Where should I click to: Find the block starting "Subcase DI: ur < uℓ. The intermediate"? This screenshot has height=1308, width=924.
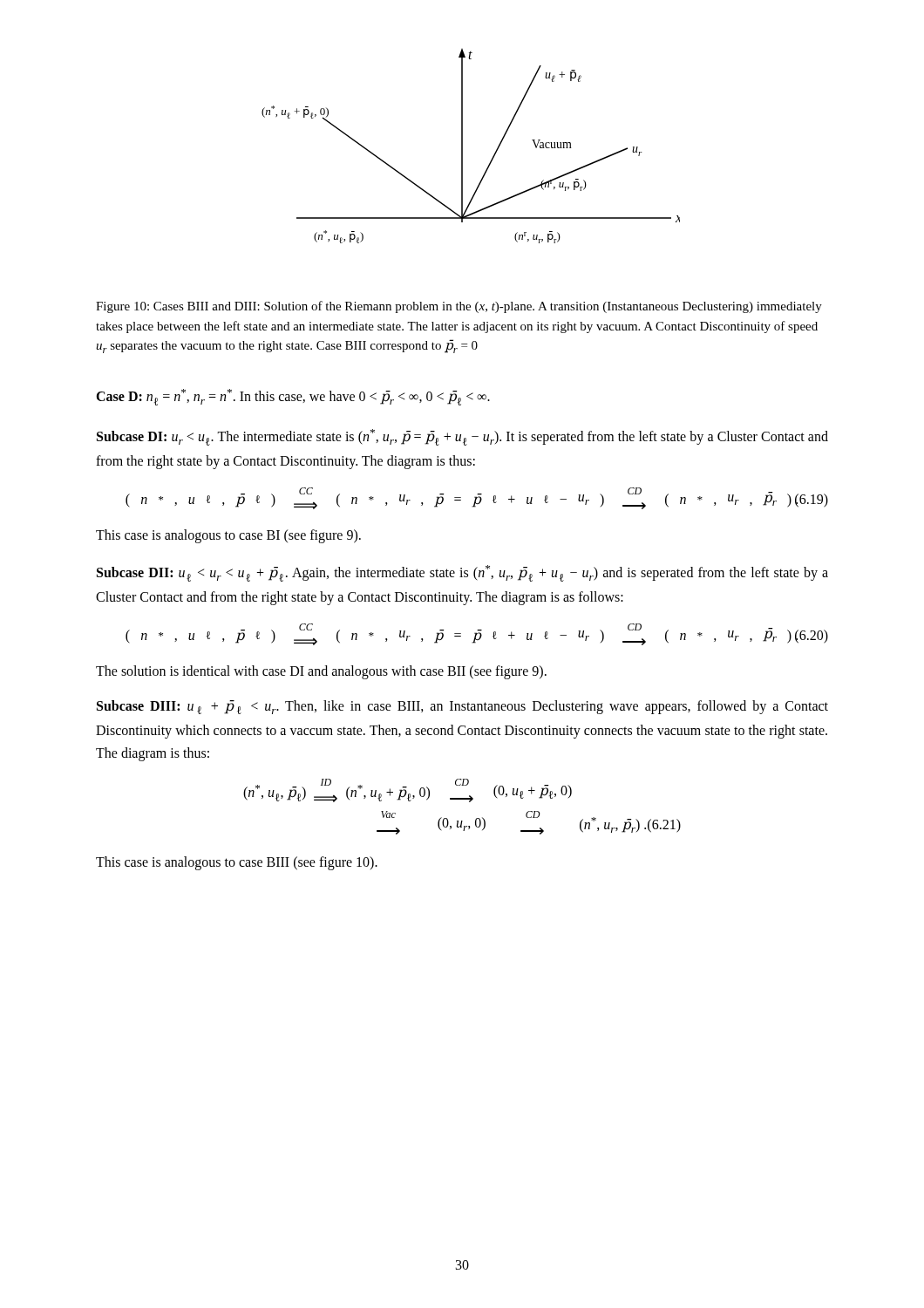click(x=462, y=447)
